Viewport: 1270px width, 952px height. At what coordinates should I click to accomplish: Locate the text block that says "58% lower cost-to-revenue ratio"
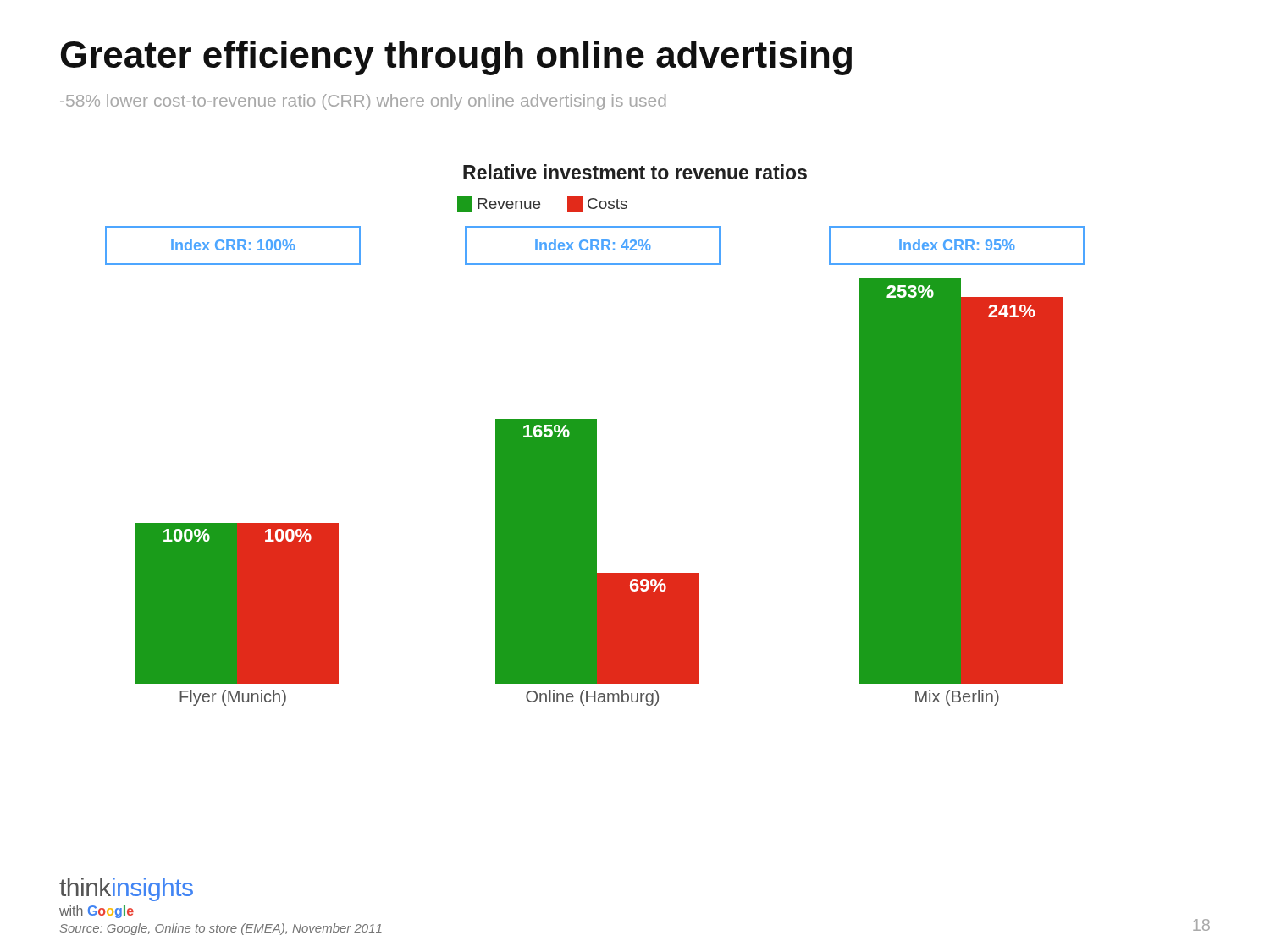[635, 100]
